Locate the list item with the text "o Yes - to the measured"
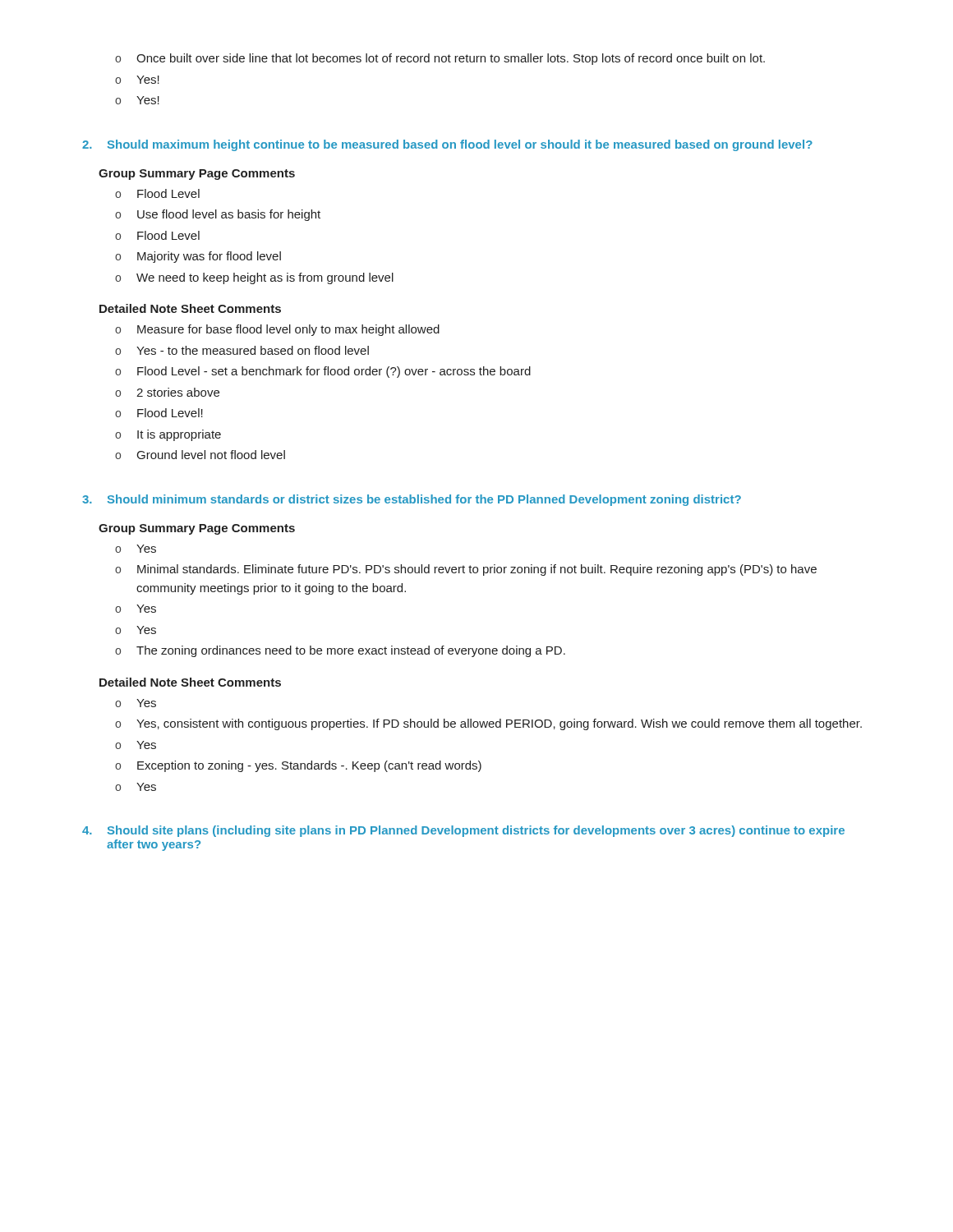Screen dimensions: 1232x953 242,350
